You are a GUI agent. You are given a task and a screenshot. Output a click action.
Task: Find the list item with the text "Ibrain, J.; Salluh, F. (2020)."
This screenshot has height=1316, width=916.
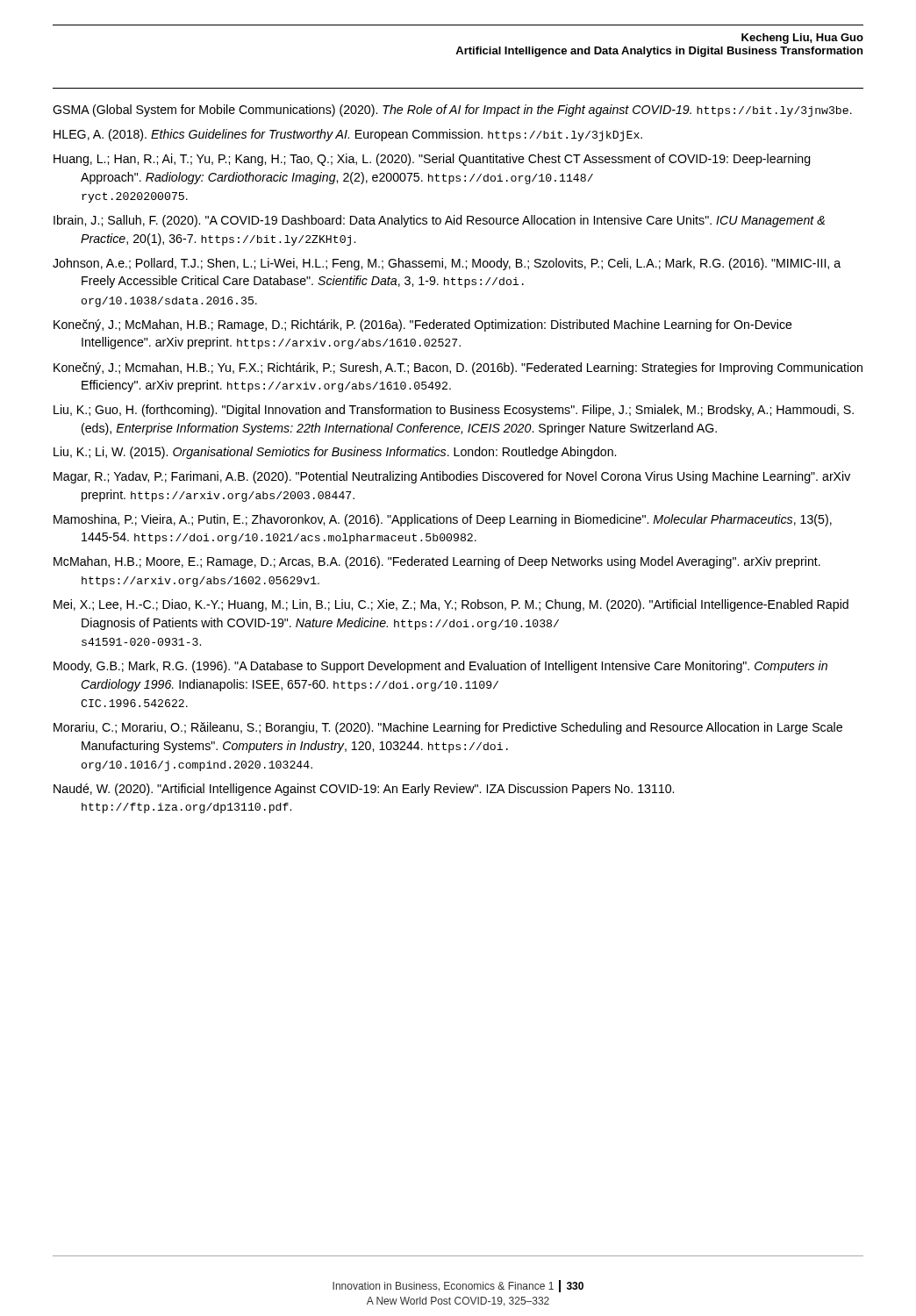[x=439, y=230]
